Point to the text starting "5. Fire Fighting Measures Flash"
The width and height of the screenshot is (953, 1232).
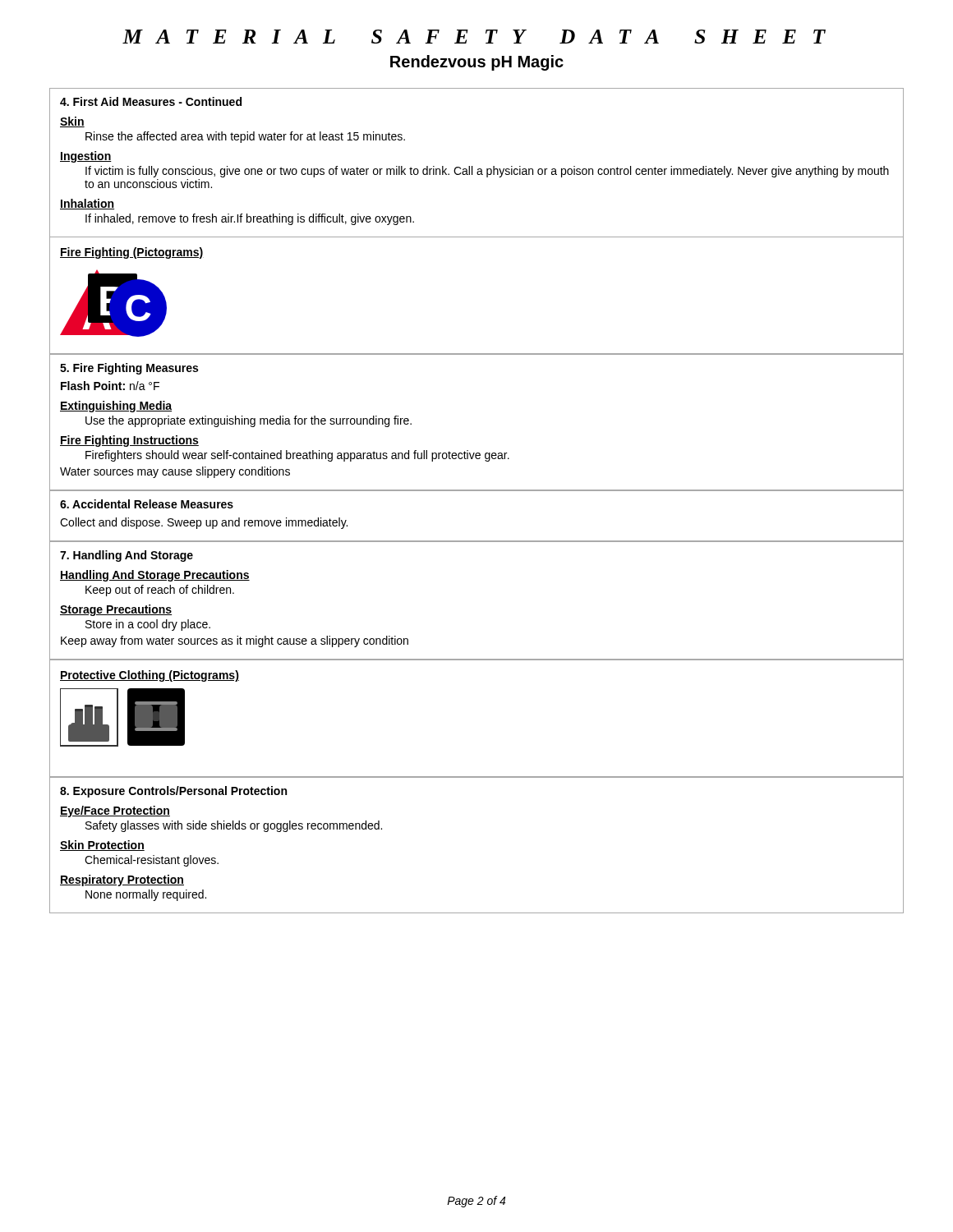point(129,369)
